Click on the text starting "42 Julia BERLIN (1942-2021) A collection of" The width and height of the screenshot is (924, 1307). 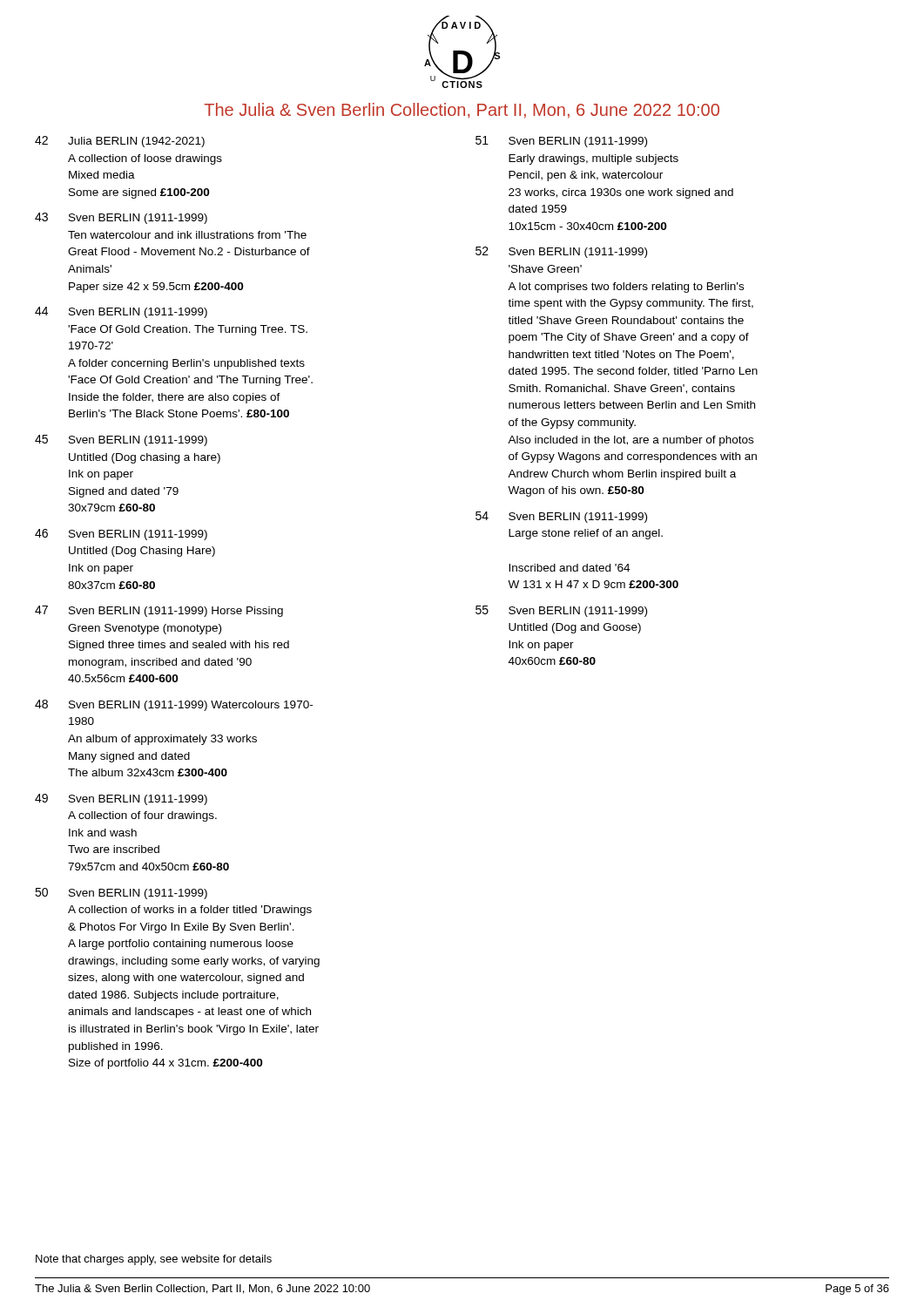pos(120,142)
